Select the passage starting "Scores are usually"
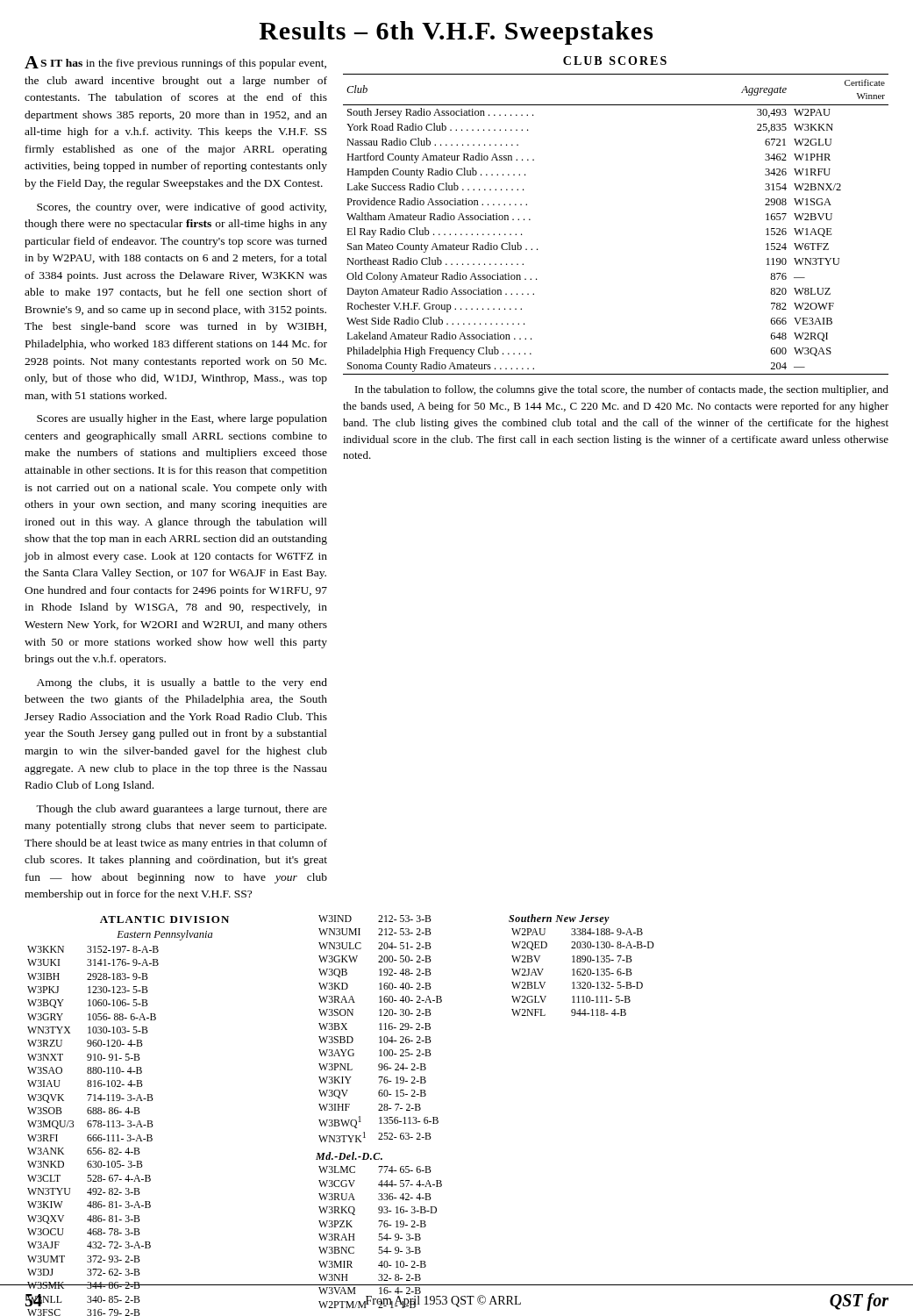Image resolution: width=913 pixels, height=1316 pixels. pos(176,539)
